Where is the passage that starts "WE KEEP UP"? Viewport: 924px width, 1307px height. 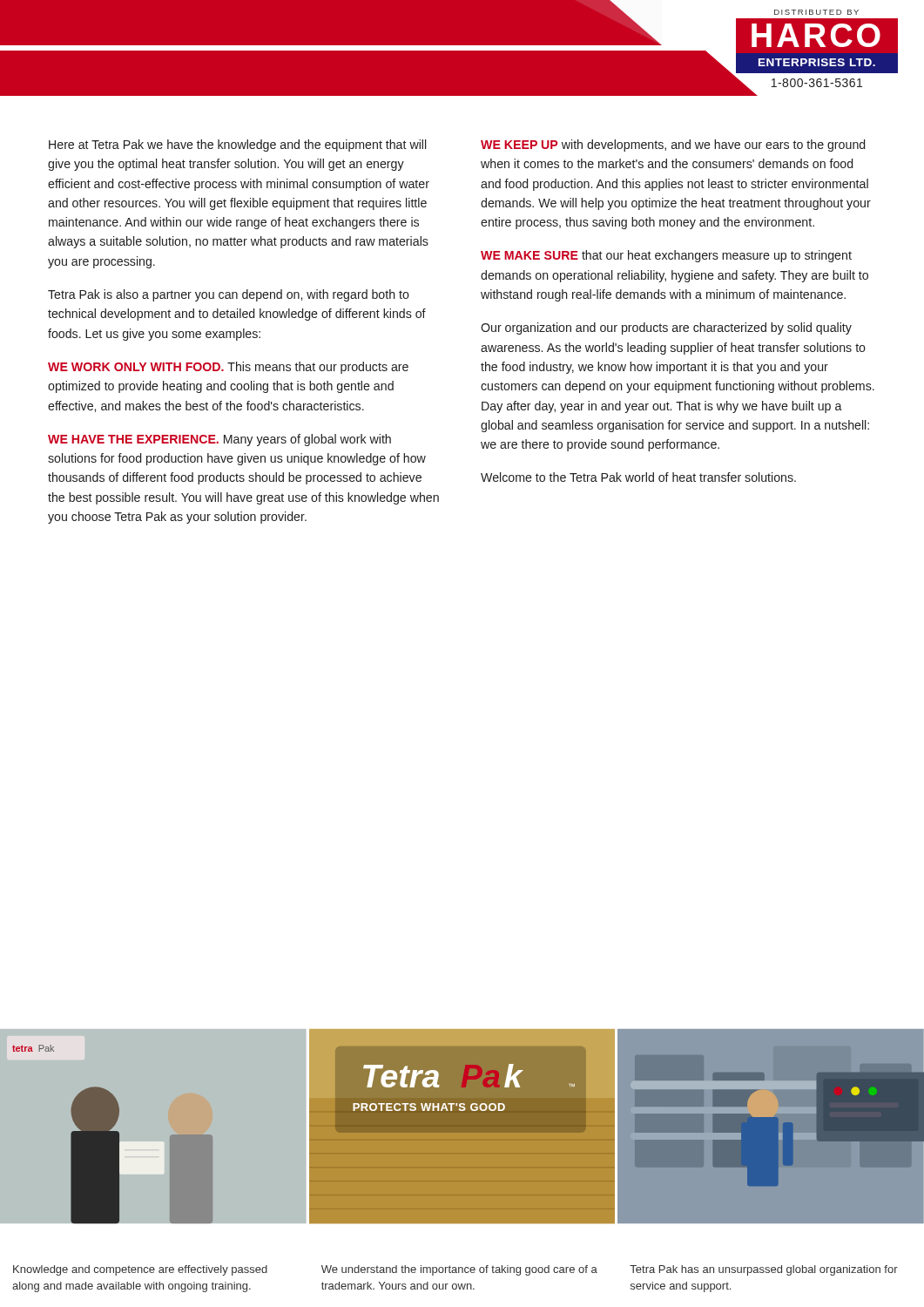676,184
